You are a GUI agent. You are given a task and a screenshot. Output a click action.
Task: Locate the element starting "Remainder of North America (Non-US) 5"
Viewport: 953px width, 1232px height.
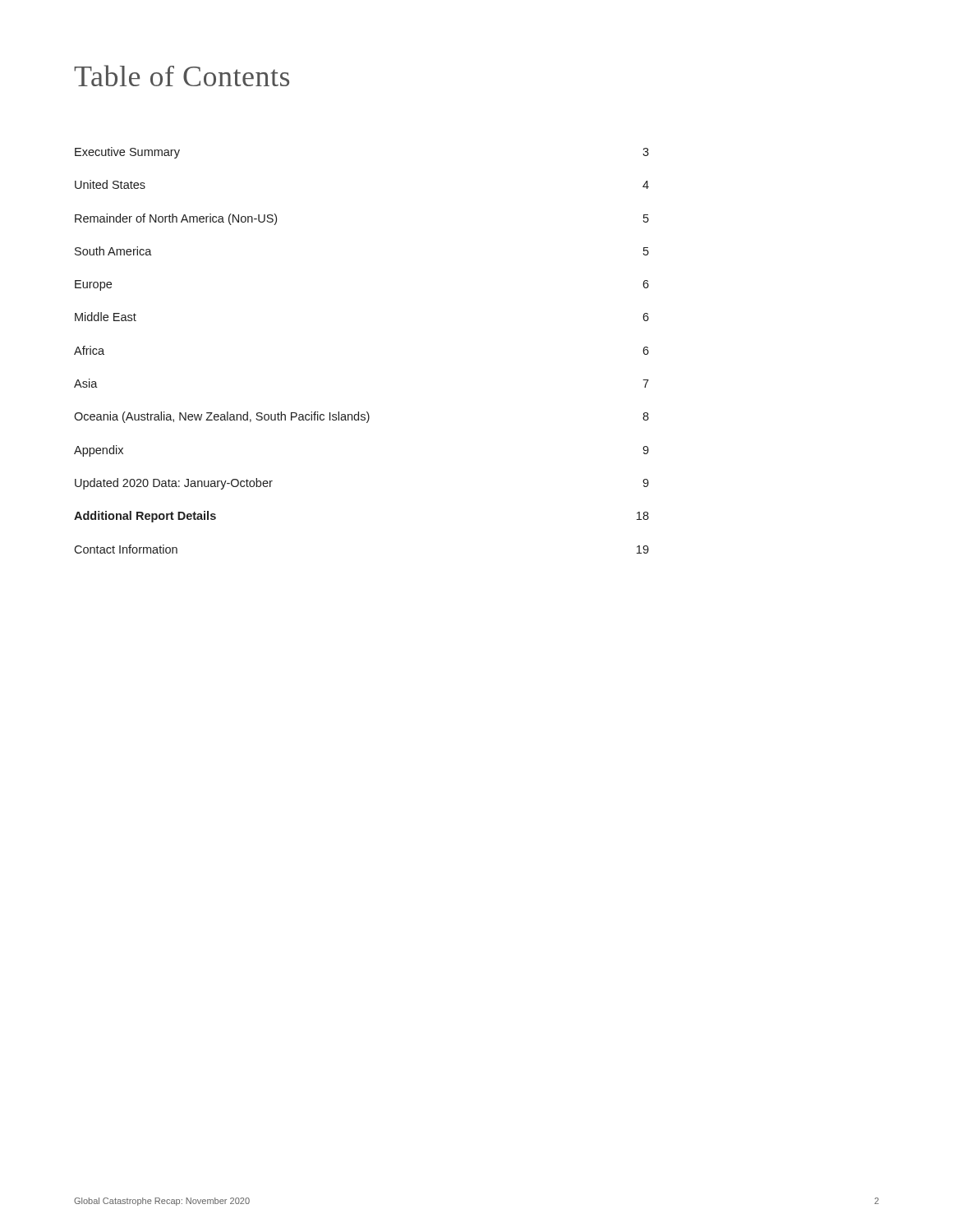(170, 219)
